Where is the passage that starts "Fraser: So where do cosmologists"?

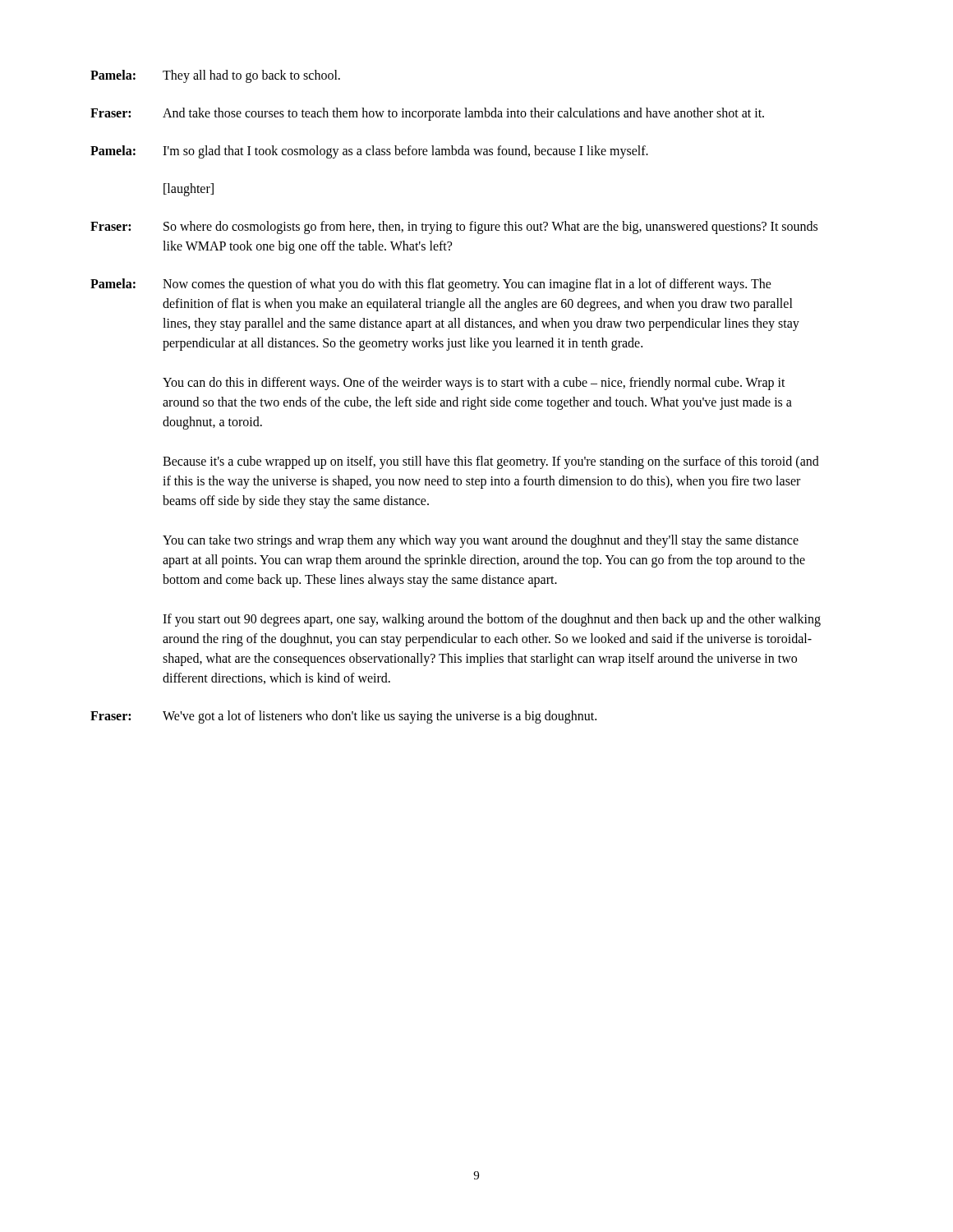456,237
